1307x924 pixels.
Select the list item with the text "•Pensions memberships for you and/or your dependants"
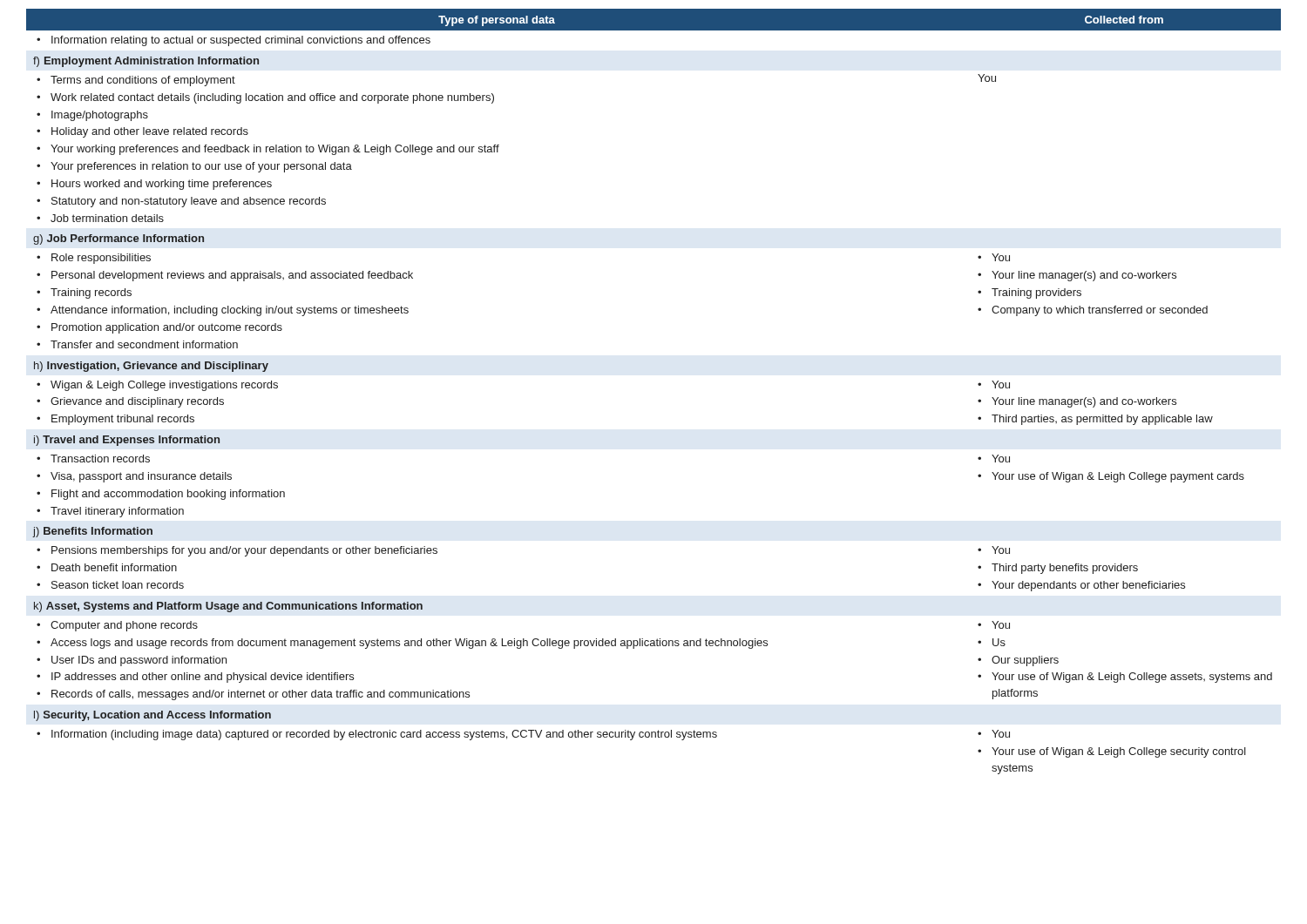pos(237,551)
